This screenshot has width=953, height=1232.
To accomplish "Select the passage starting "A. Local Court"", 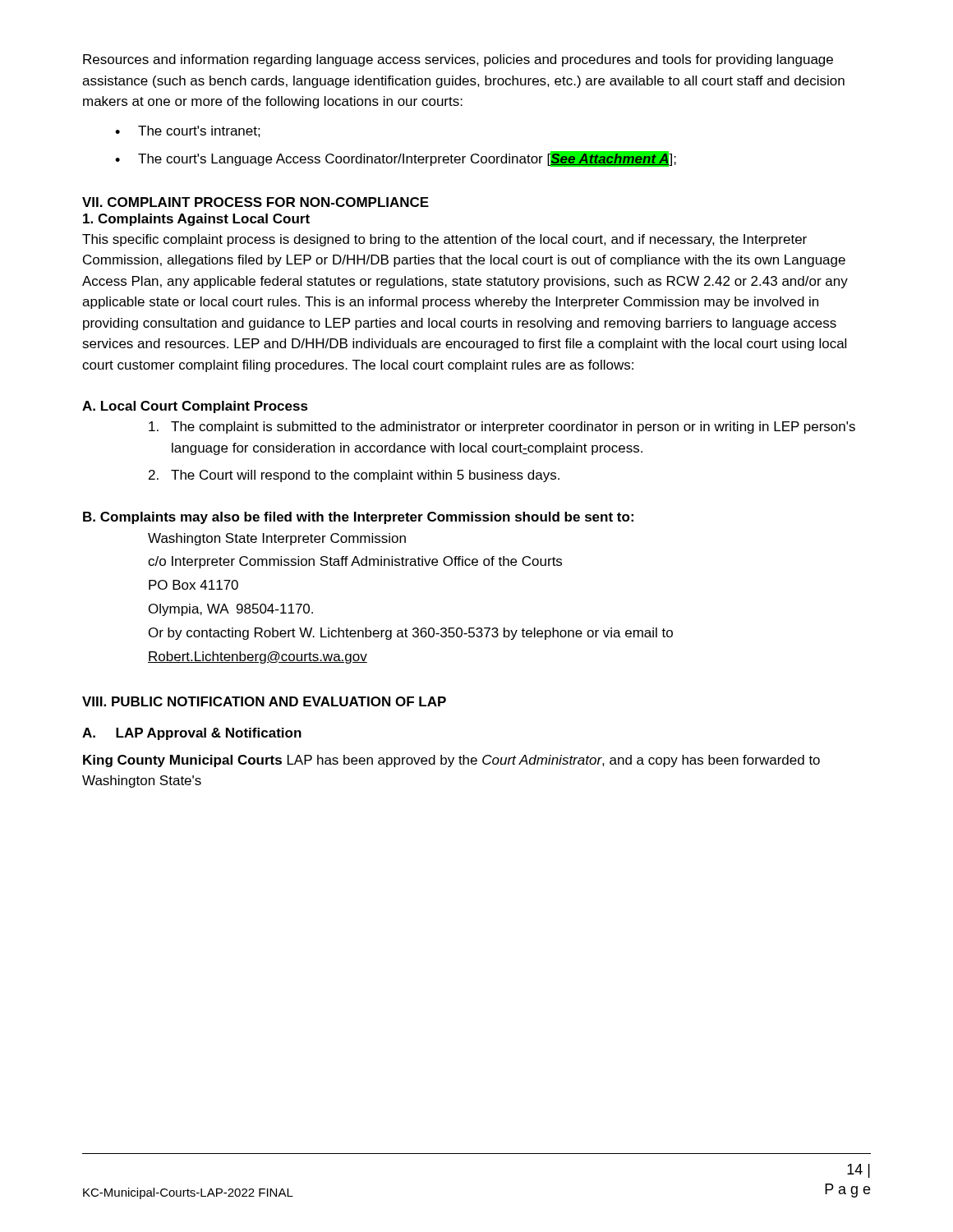I will coord(195,406).
